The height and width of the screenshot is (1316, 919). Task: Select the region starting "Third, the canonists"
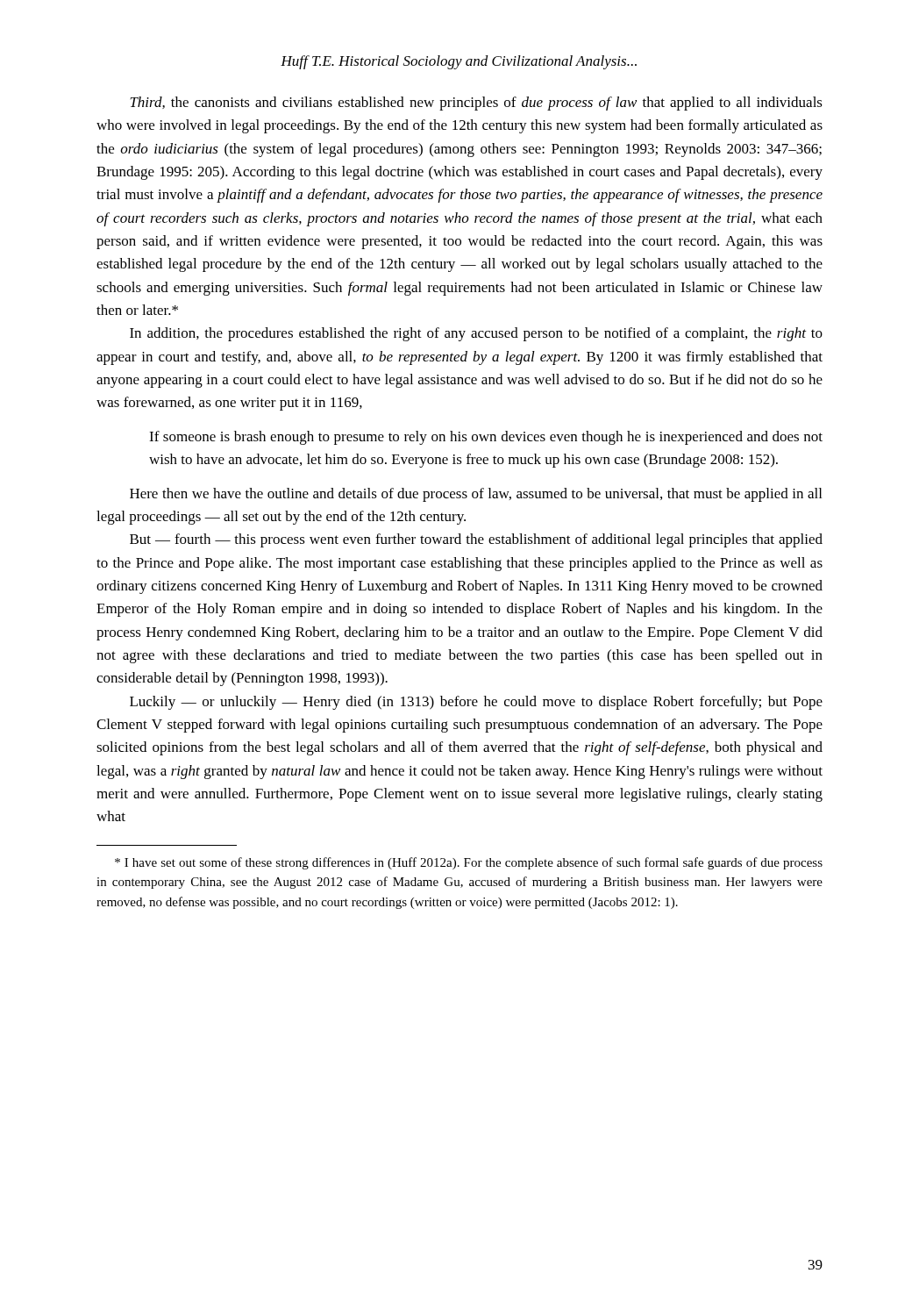click(x=460, y=206)
